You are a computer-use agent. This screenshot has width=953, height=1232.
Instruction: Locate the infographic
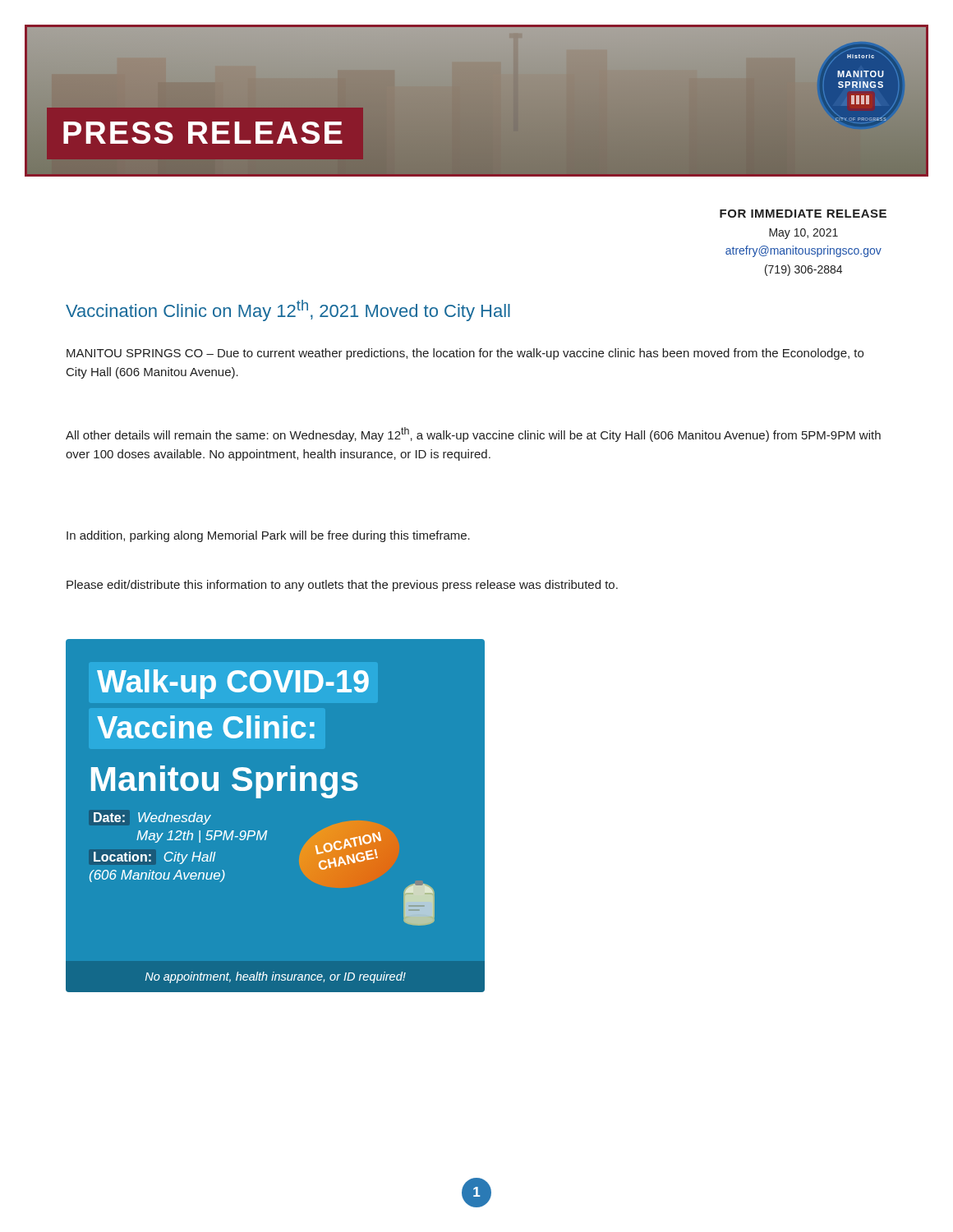pyautogui.click(x=275, y=816)
